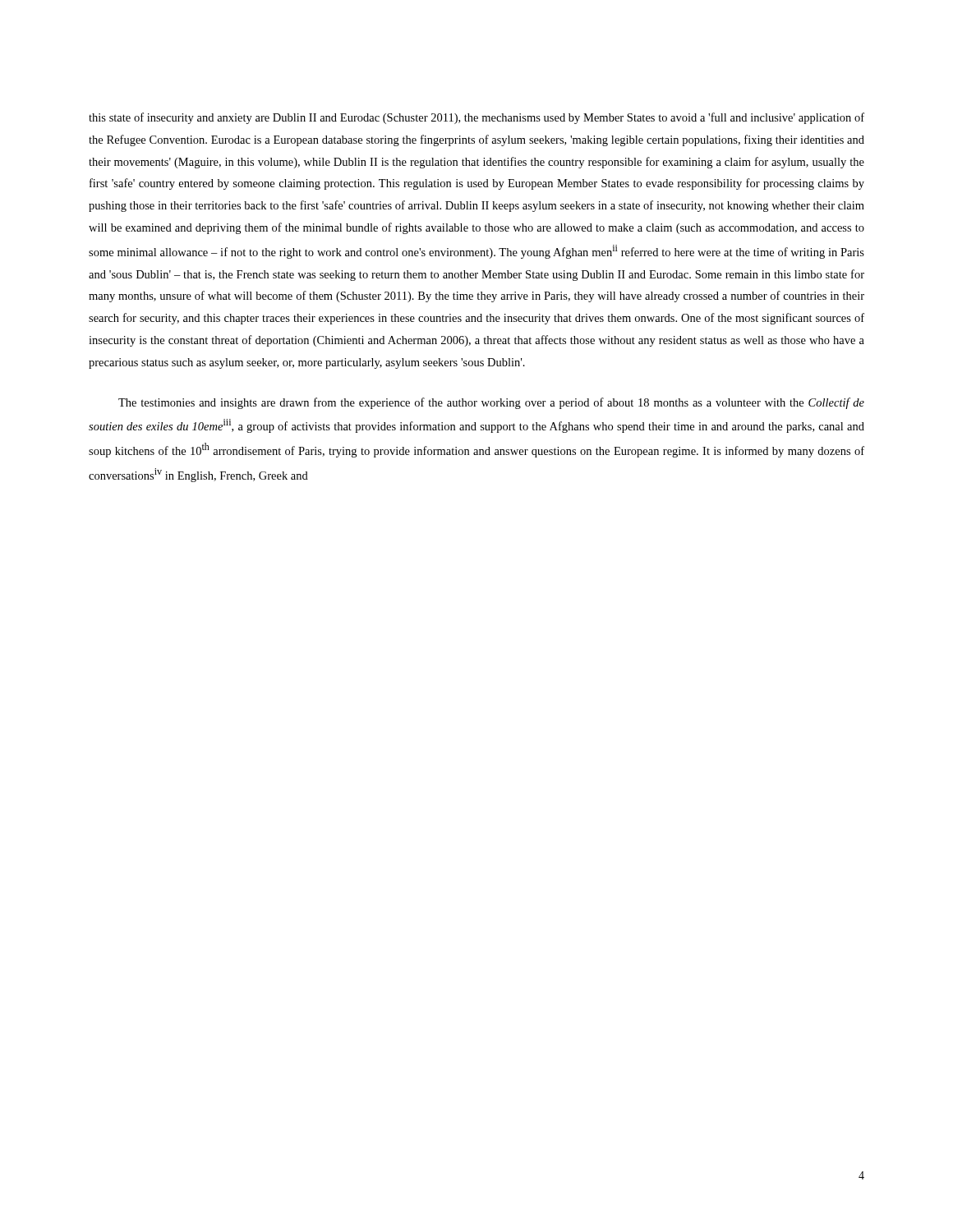Locate the text block that reads "this state of"
The width and height of the screenshot is (953, 1232).
(x=476, y=240)
